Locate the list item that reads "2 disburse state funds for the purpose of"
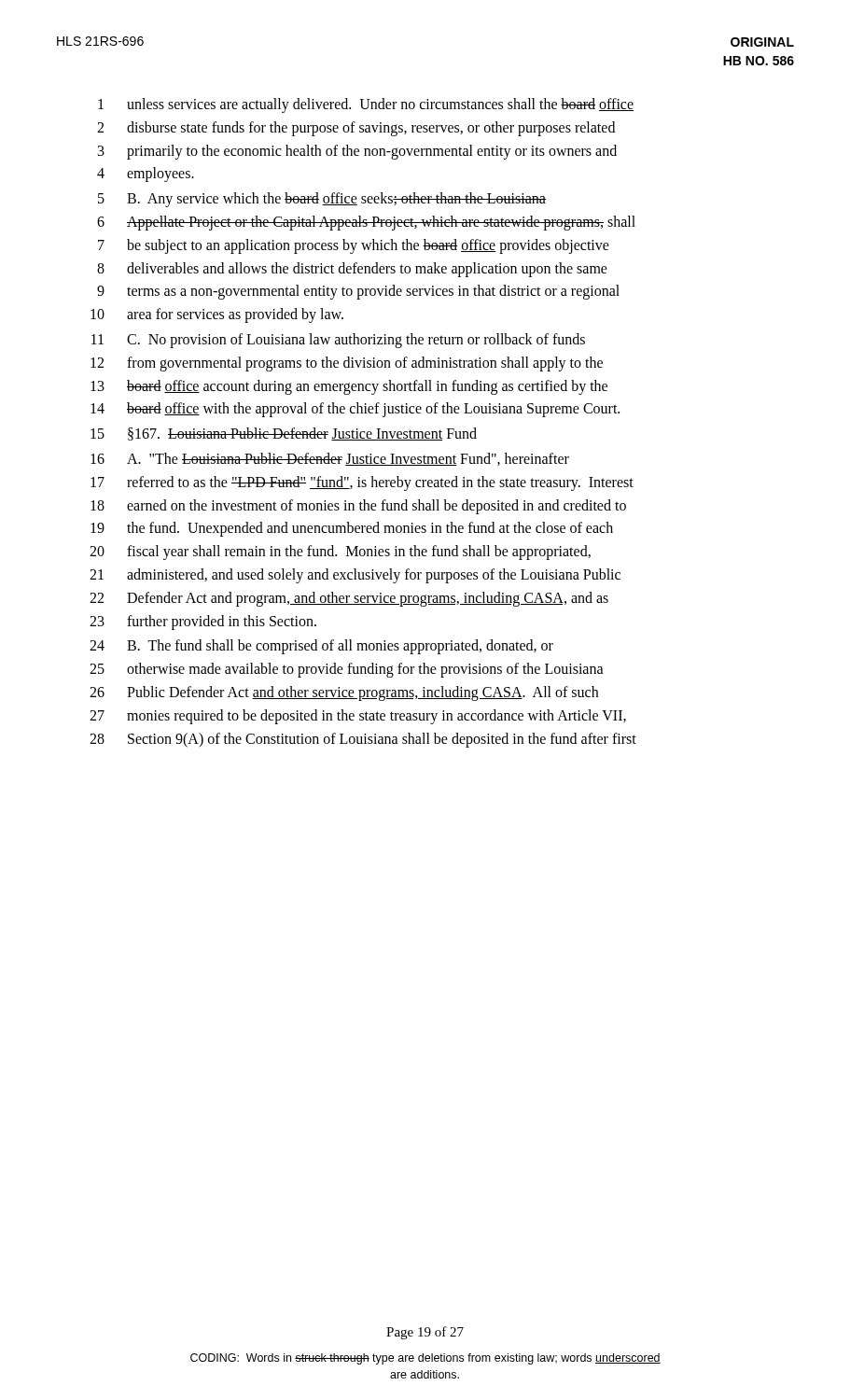 click(425, 128)
